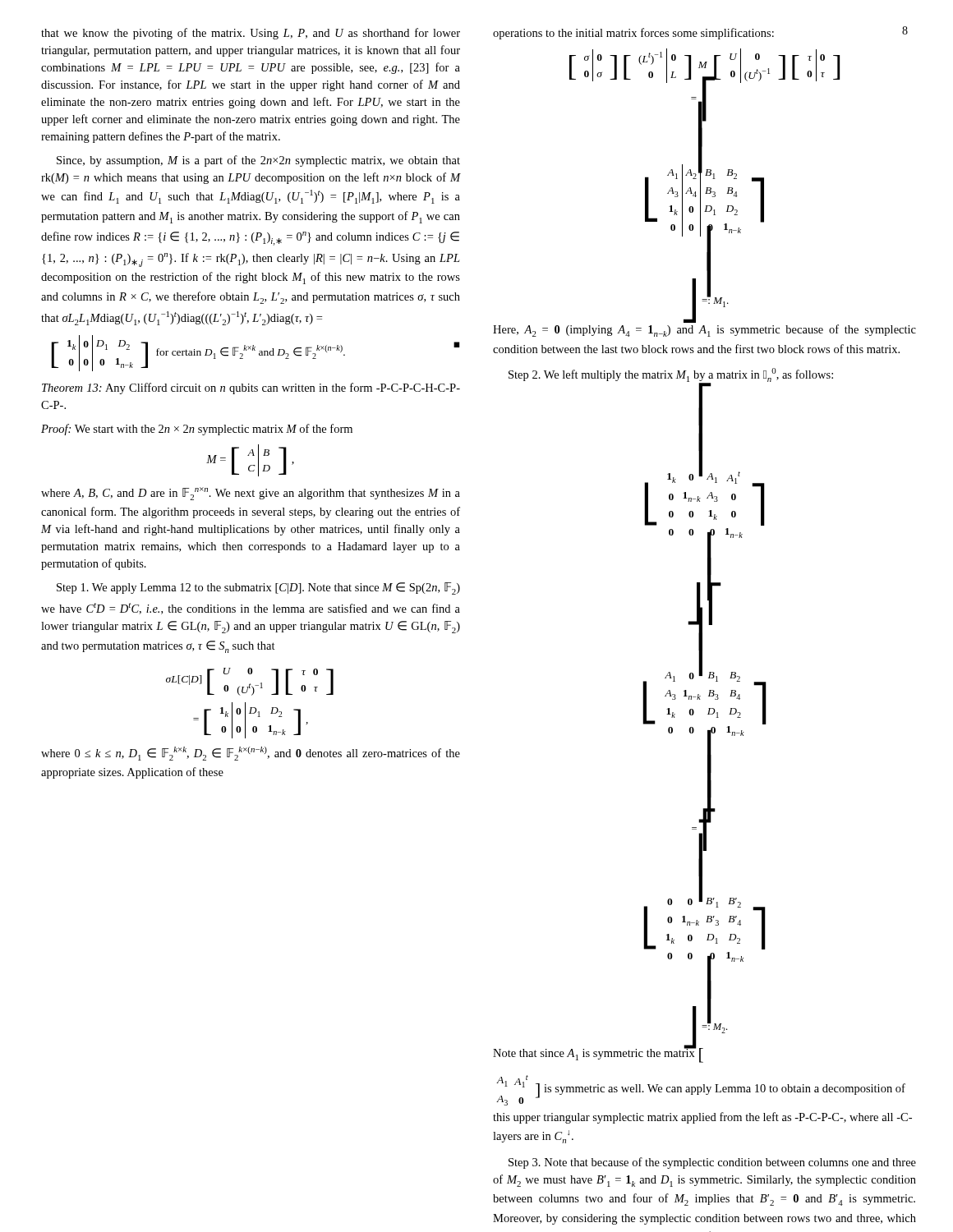This screenshot has width=953, height=1232.
Task: Point to the text block starting "σL[C|D] [ U 0"
Action: point(251,680)
